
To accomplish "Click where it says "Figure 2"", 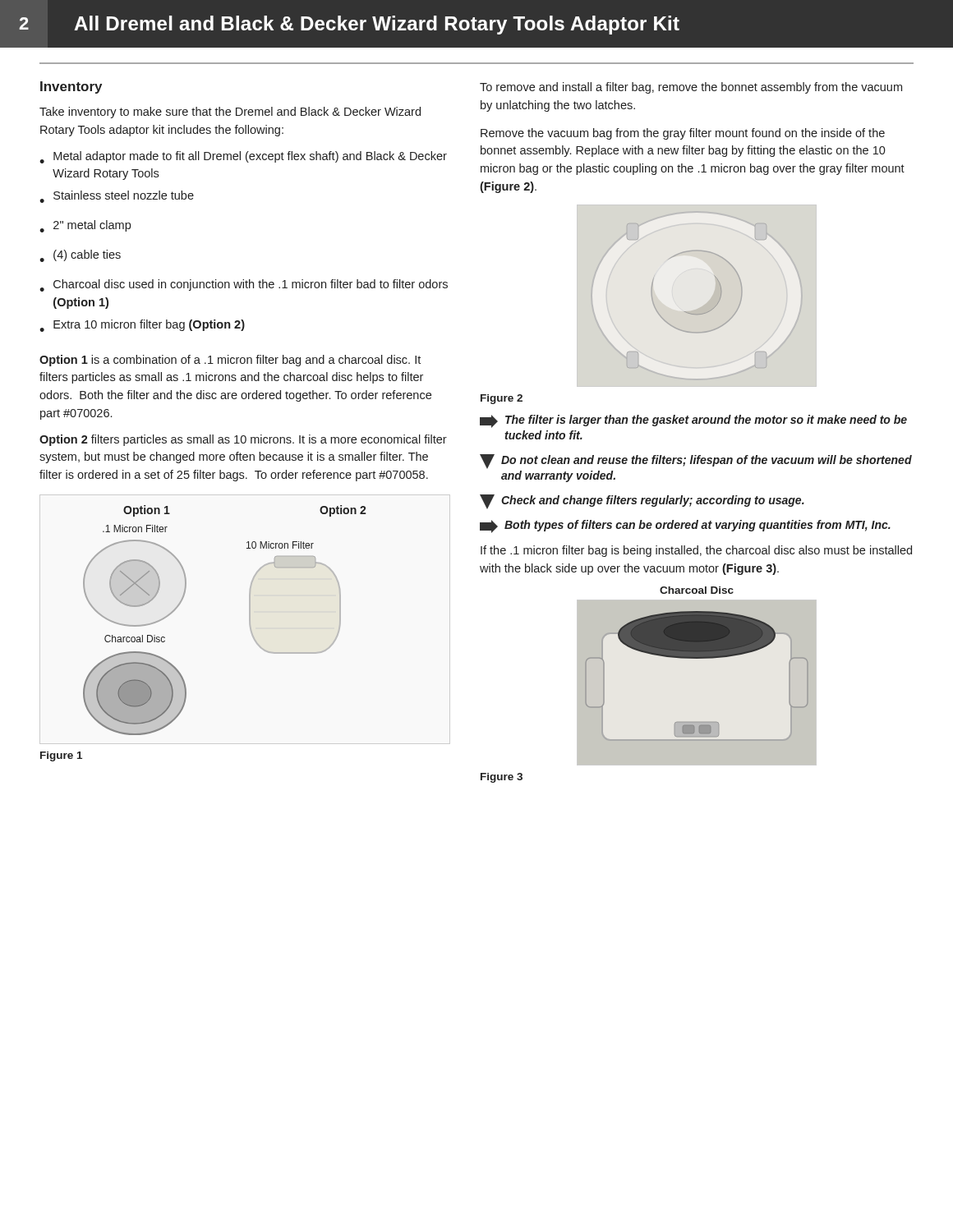I will pos(501,398).
